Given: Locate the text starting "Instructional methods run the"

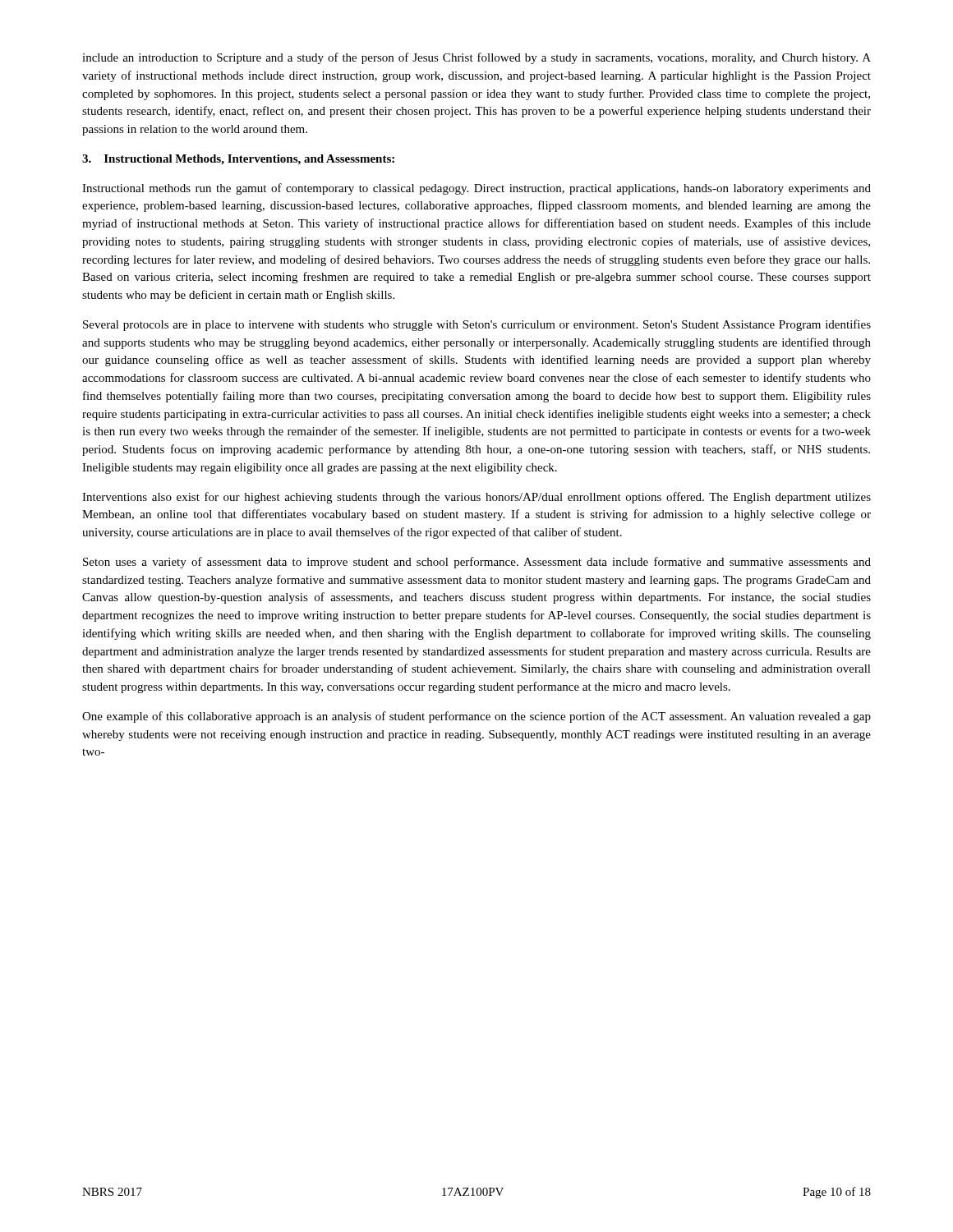Looking at the screenshot, I should point(476,242).
